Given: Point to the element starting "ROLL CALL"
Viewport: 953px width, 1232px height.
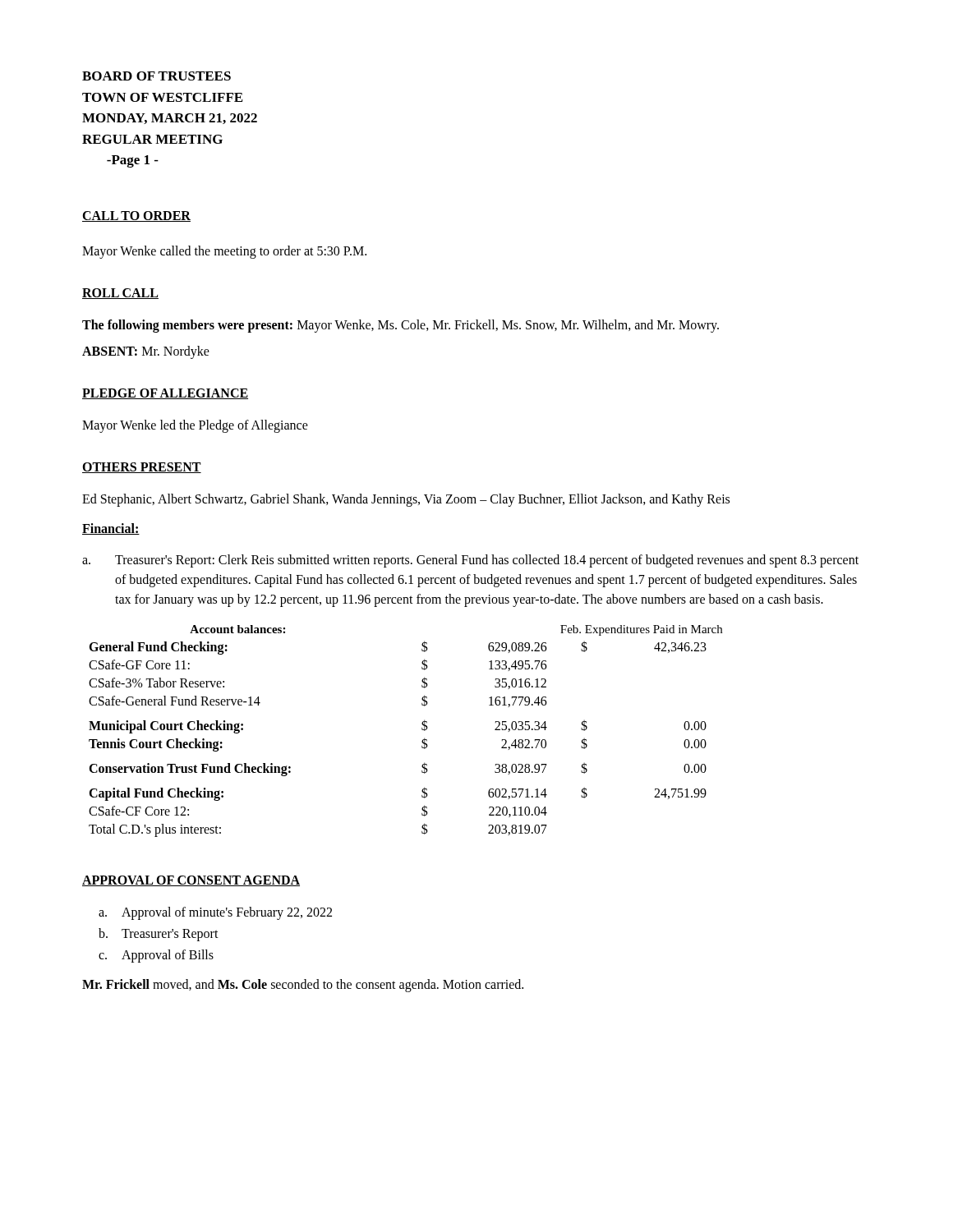Looking at the screenshot, I should click(x=120, y=292).
